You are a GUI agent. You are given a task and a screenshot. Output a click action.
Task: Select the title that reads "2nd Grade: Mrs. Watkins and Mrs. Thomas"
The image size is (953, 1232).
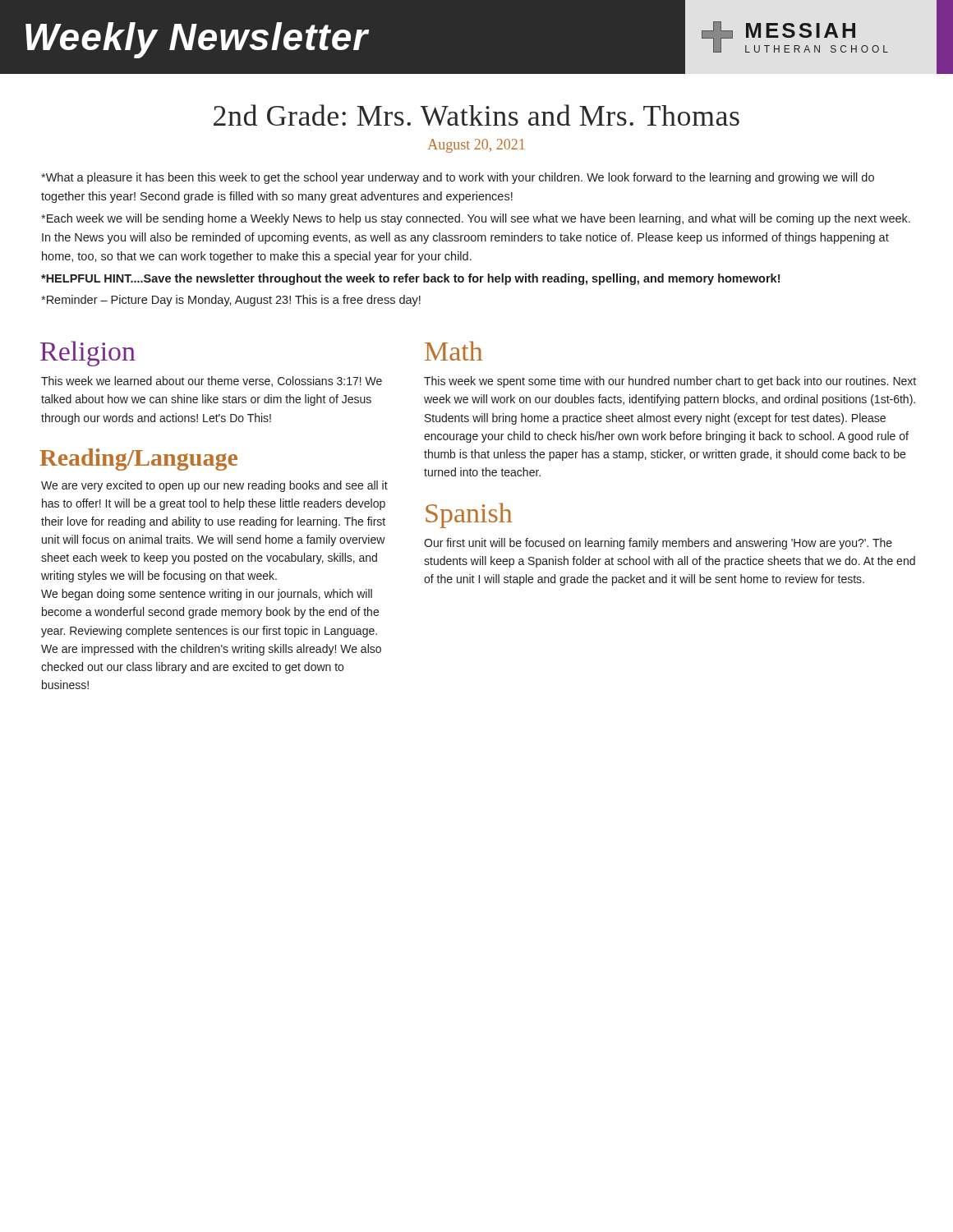(x=476, y=116)
